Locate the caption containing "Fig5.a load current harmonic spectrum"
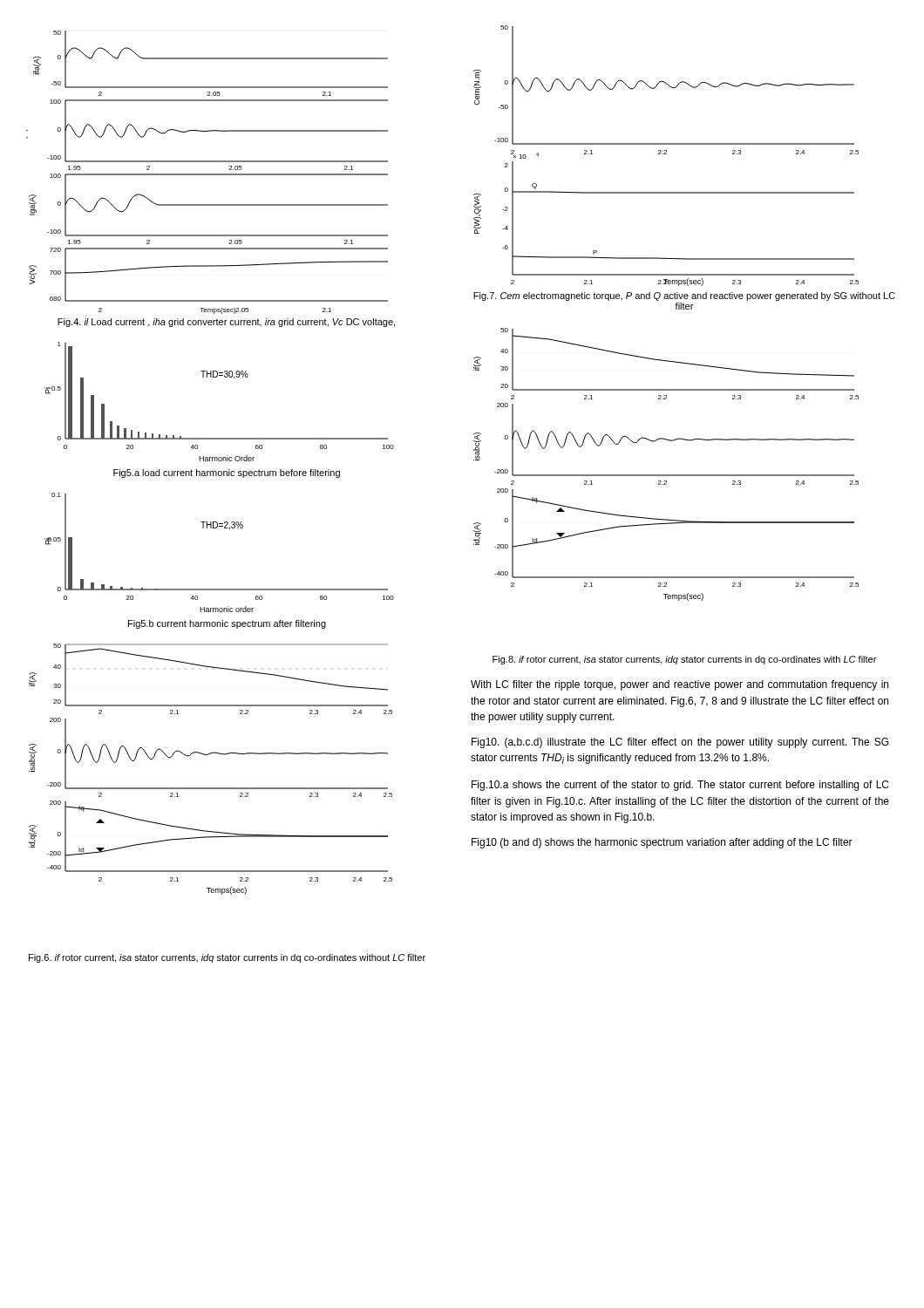 pos(227,473)
